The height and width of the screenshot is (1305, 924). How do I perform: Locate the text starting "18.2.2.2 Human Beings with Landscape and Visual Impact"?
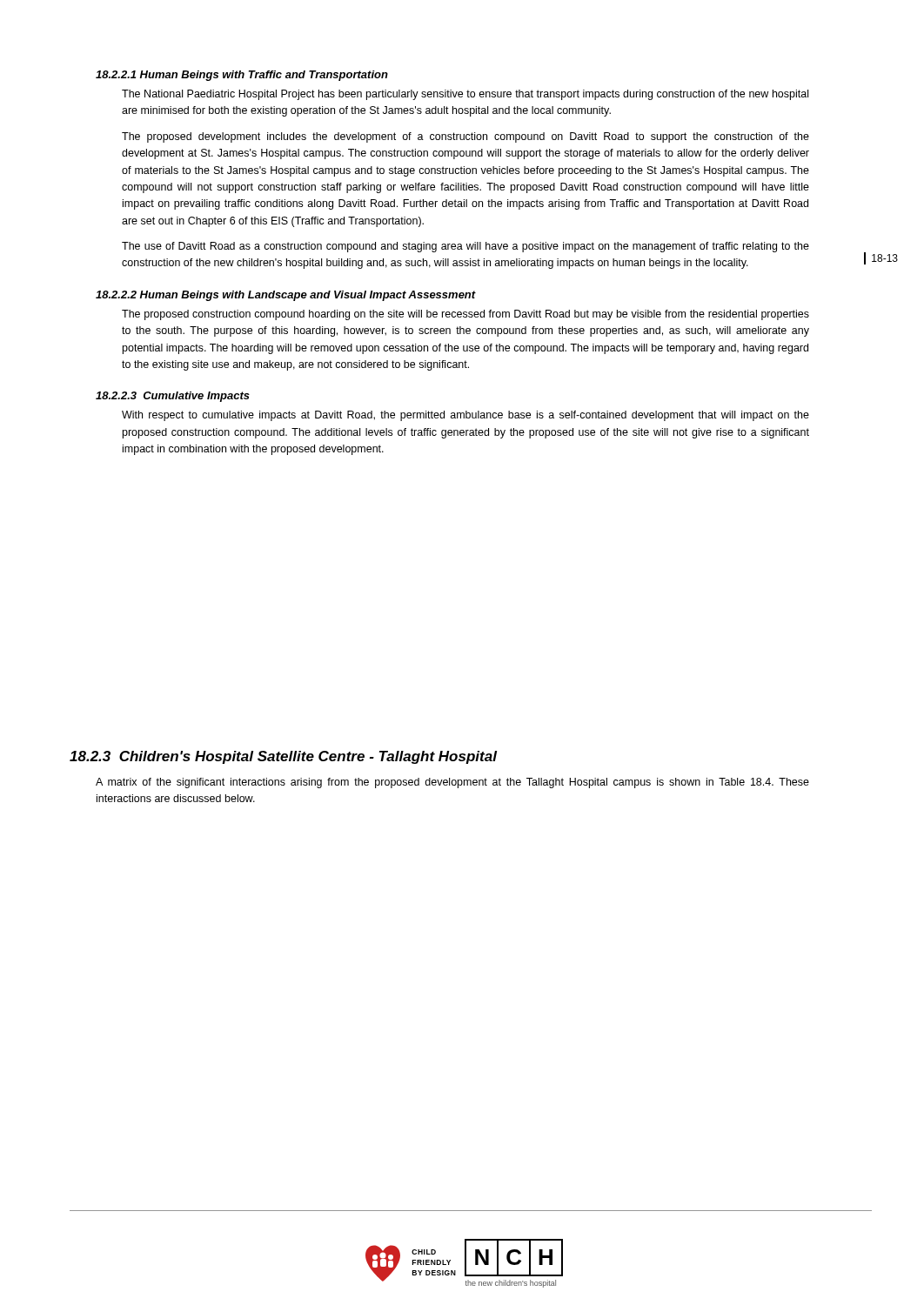tap(285, 294)
